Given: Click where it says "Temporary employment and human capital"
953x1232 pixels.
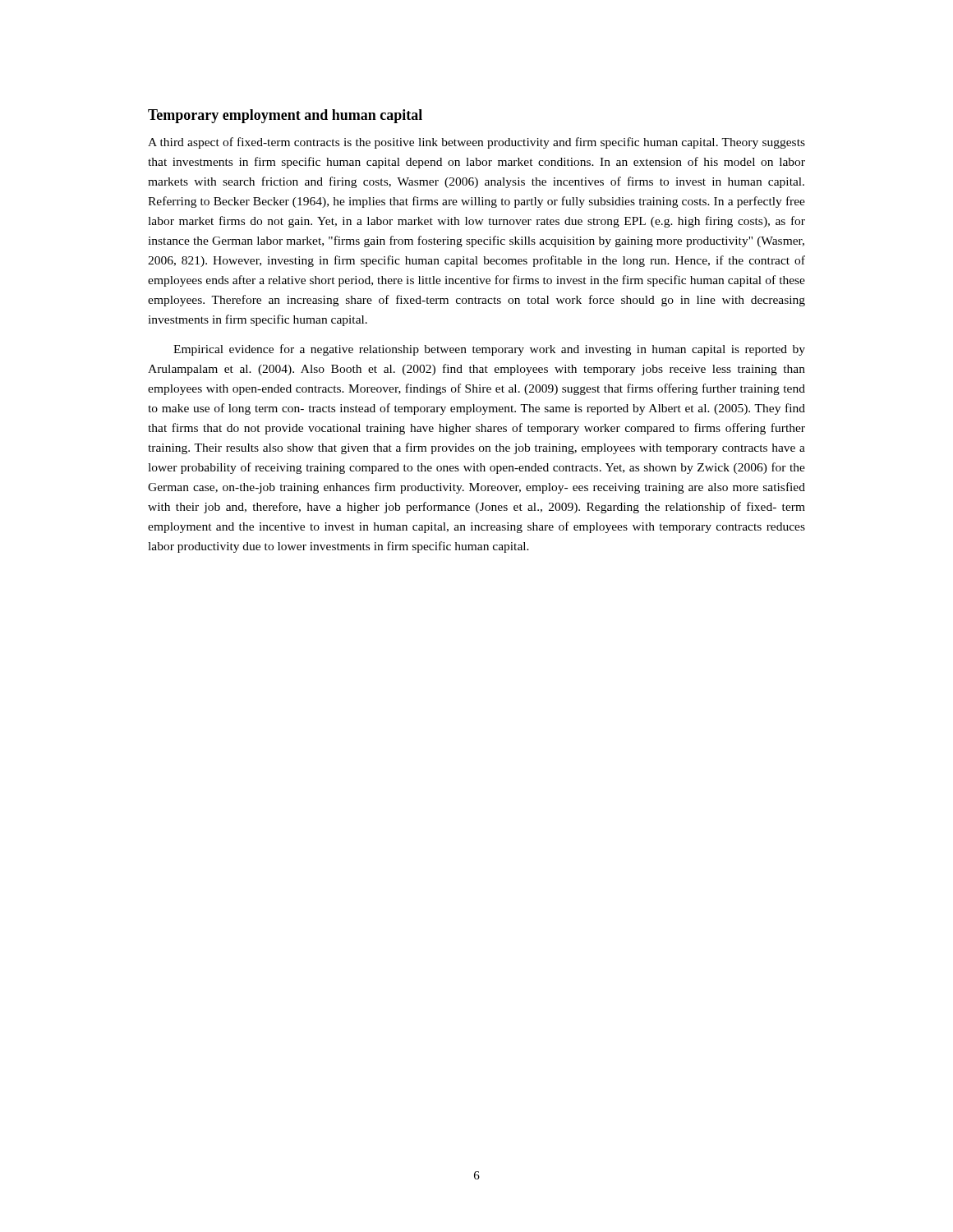Looking at the screenshot, I should [285, 115].
